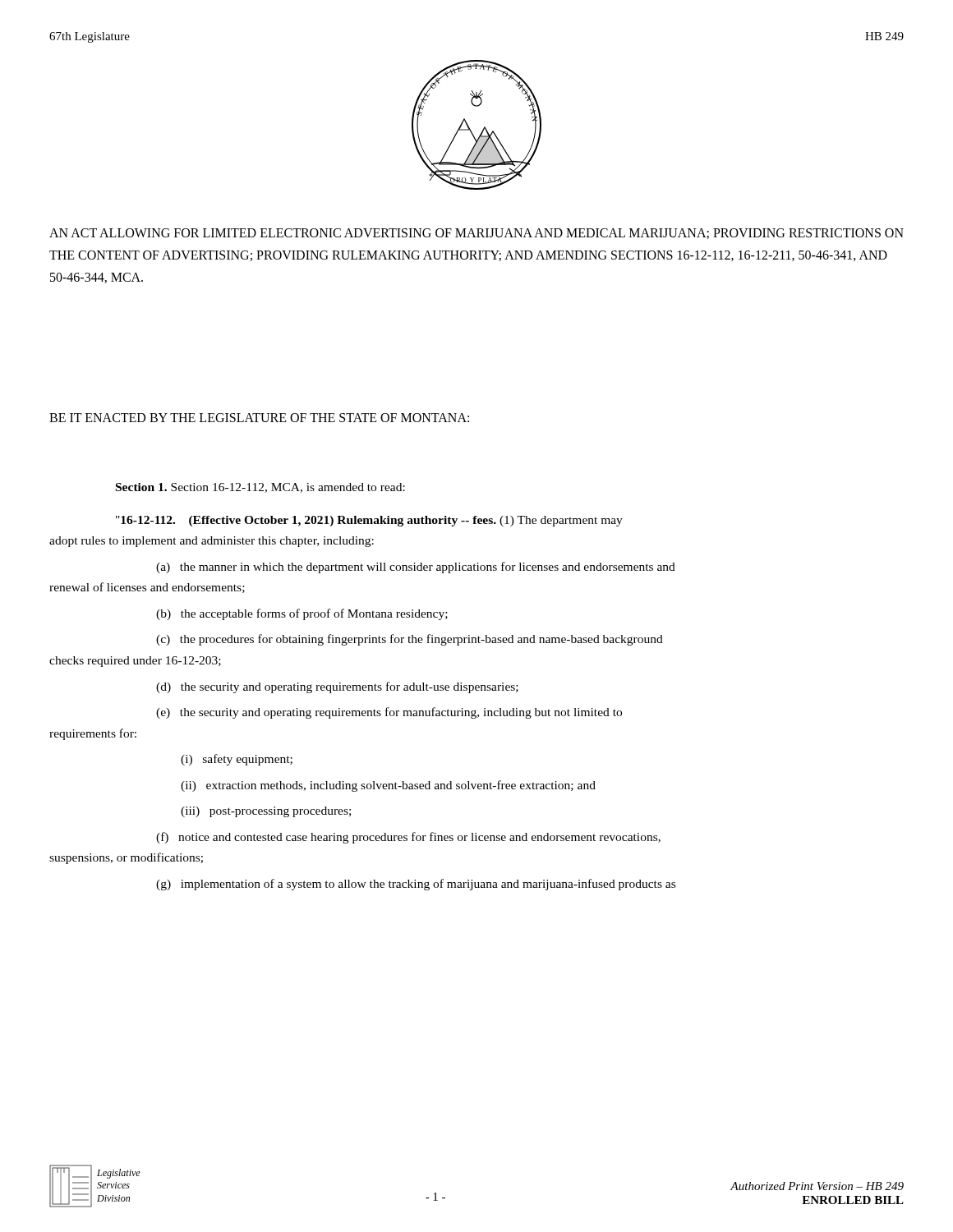
Task: Locate a illustration
Action: coord(476,127)
